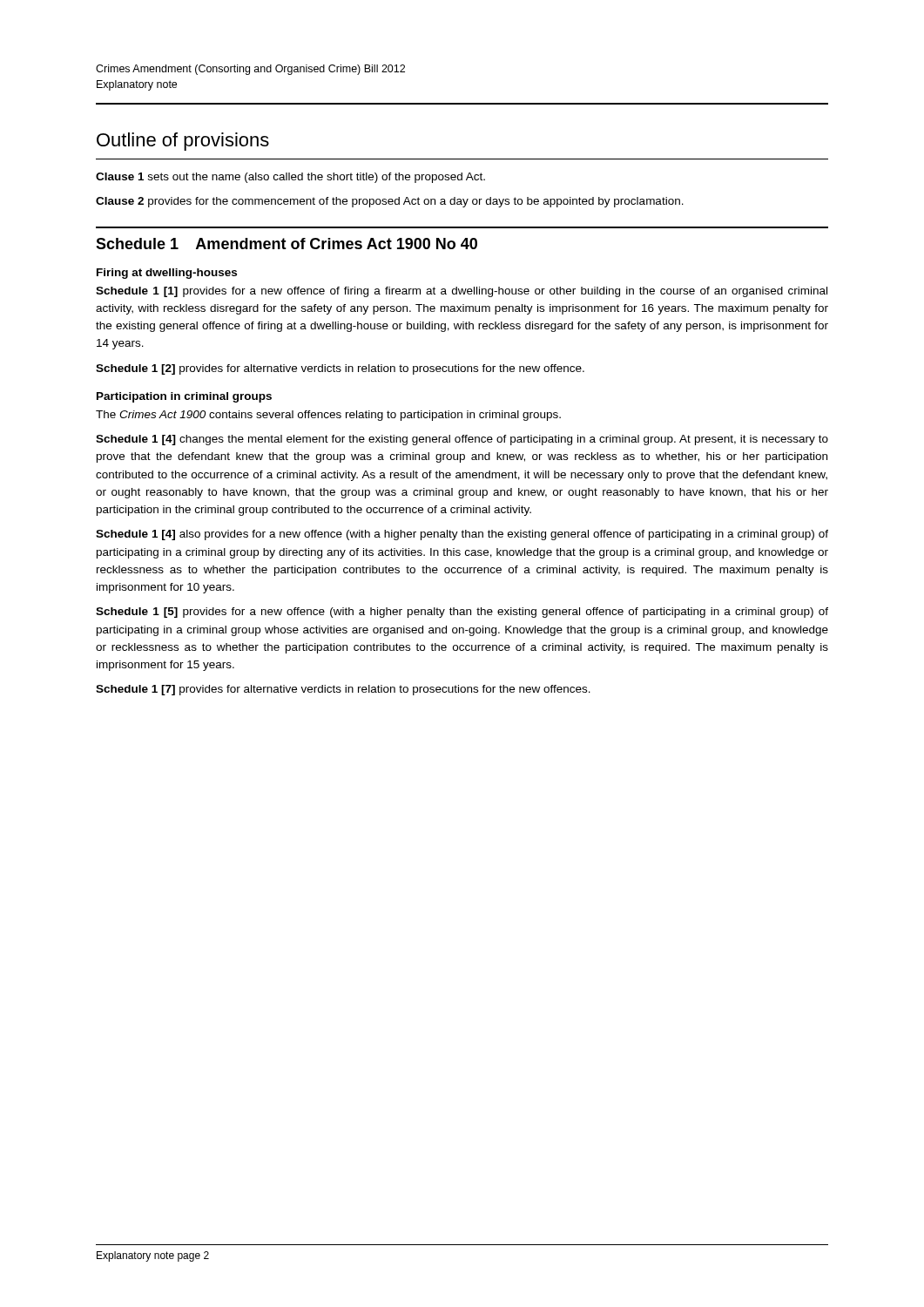Where does it say "Participation in criminal groups"?
The width and height of the screenshot is (924, 1307).
pos(184,396)
